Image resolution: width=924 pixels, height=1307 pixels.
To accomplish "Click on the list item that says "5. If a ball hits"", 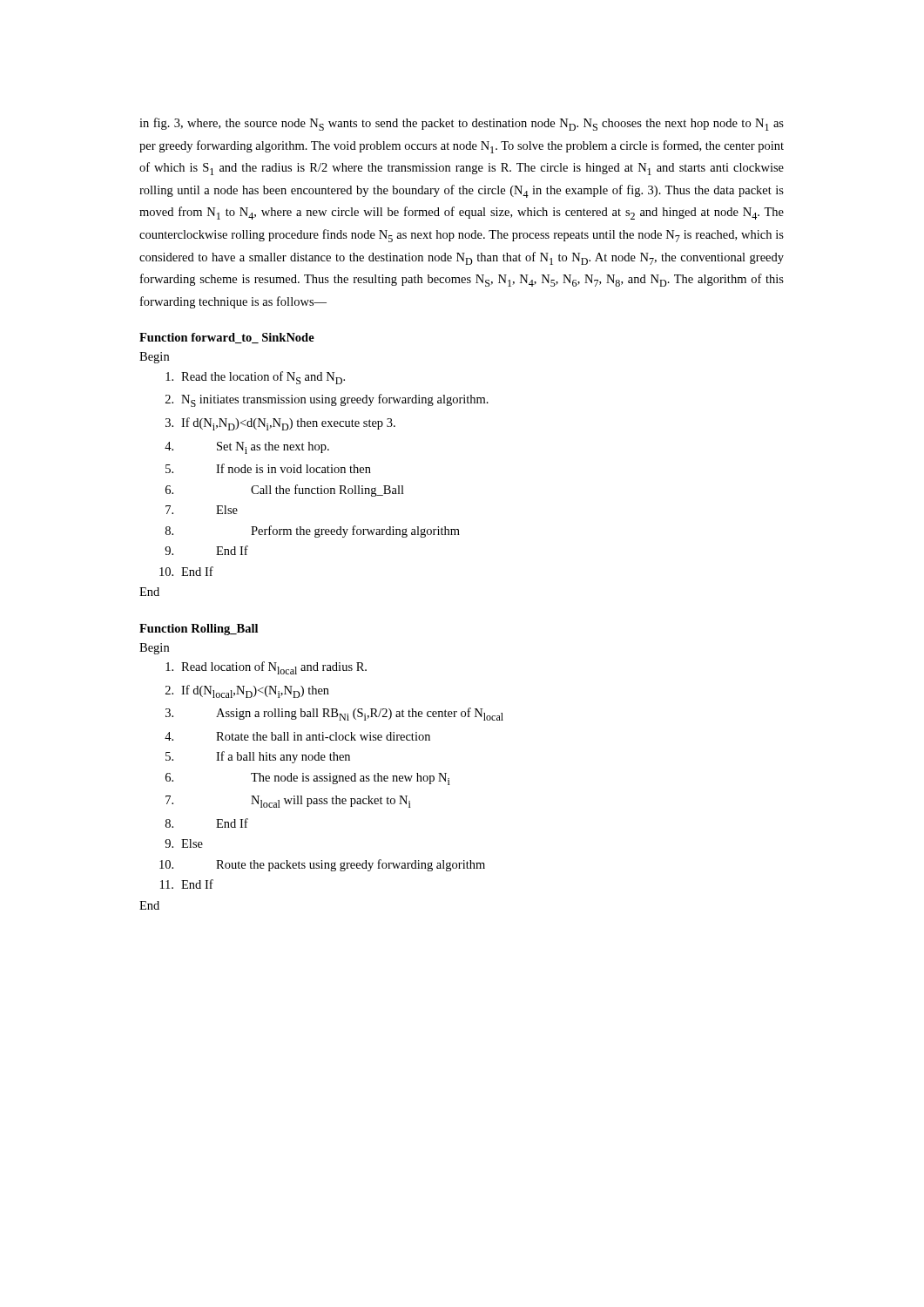I will tap(258, 757).
